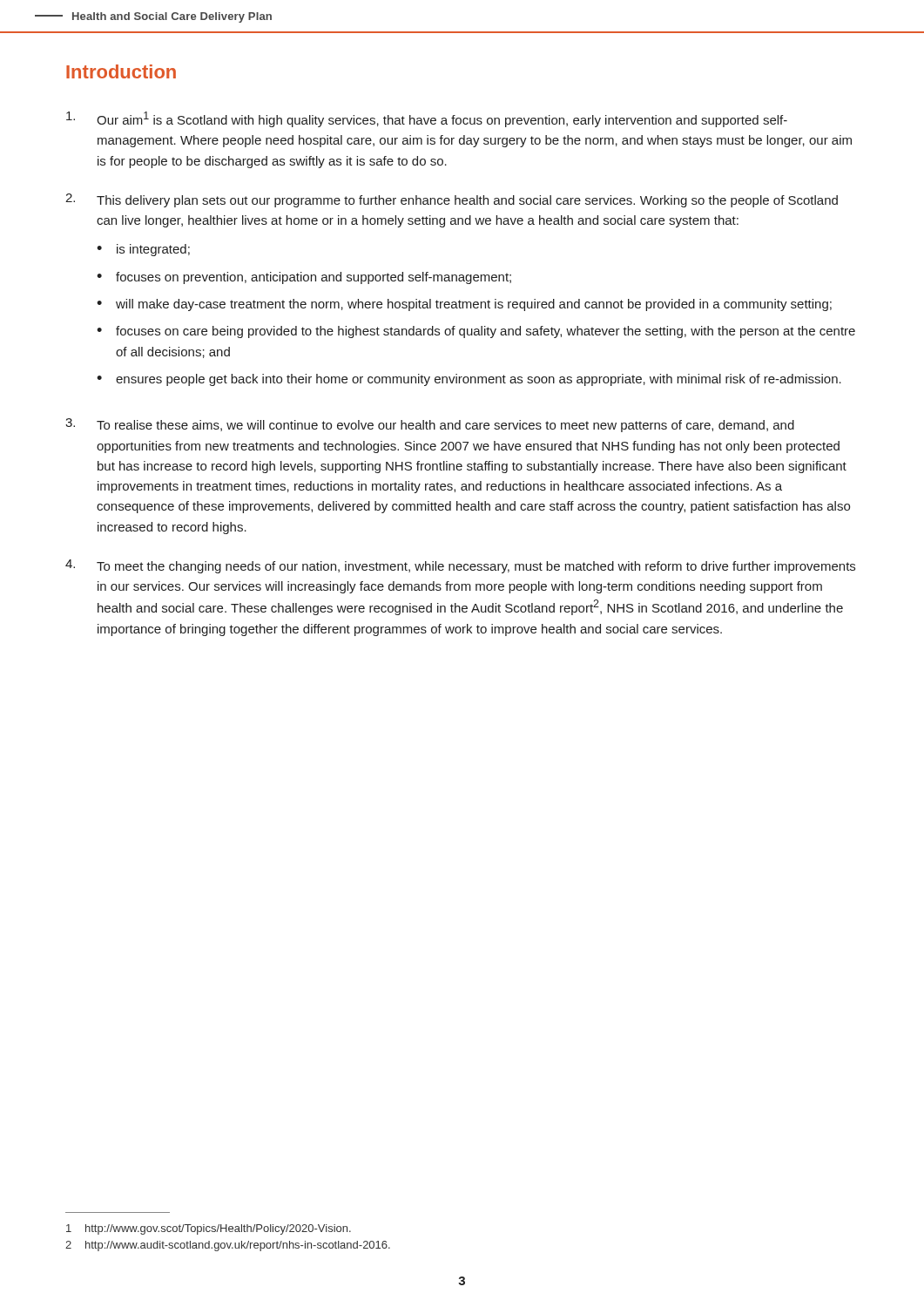Find the block on this page that starts "4. To meet the"
Screen dimensions: 1307x924
[x=462, y=597]
